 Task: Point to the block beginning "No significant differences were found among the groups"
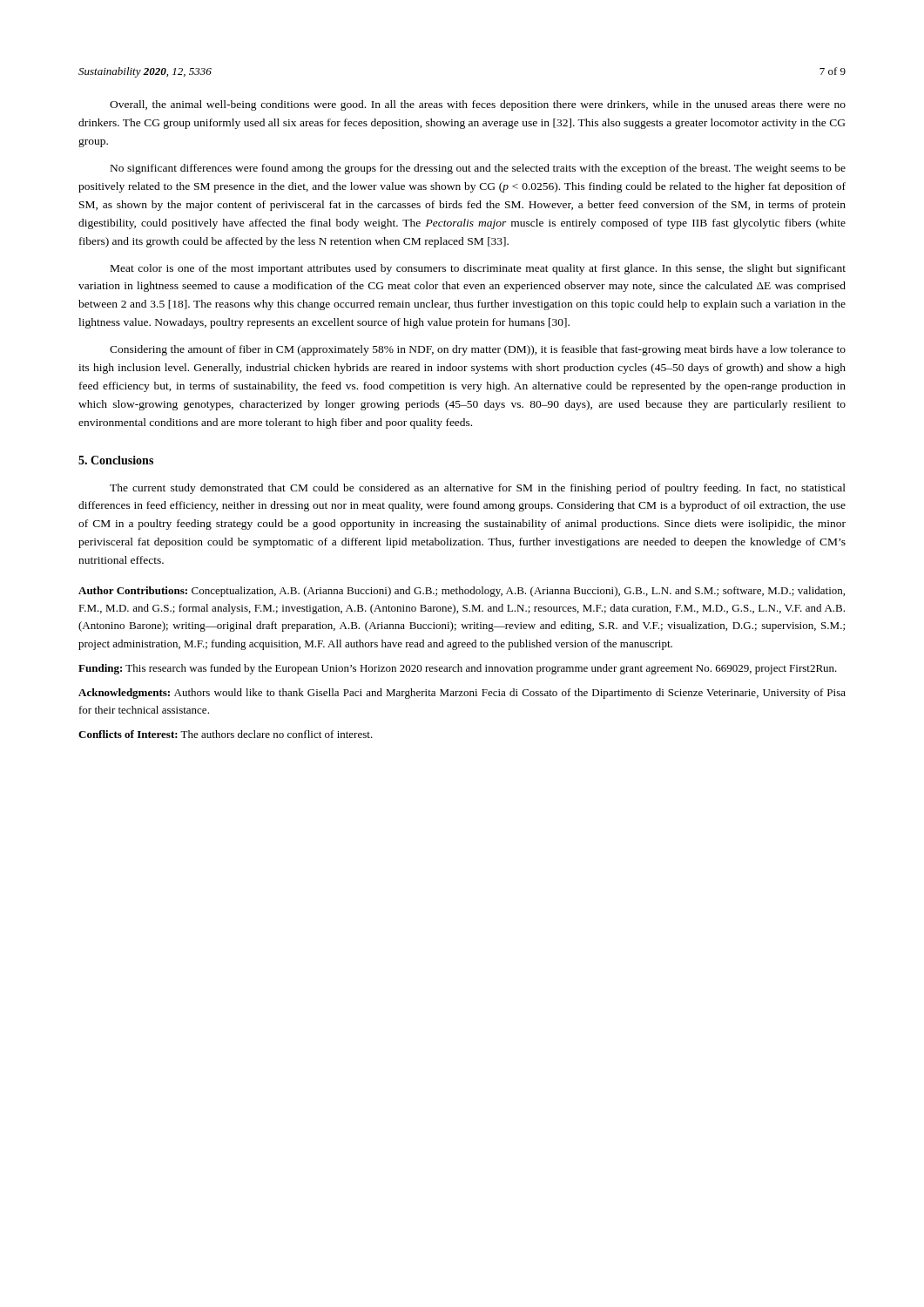[462, 205]
